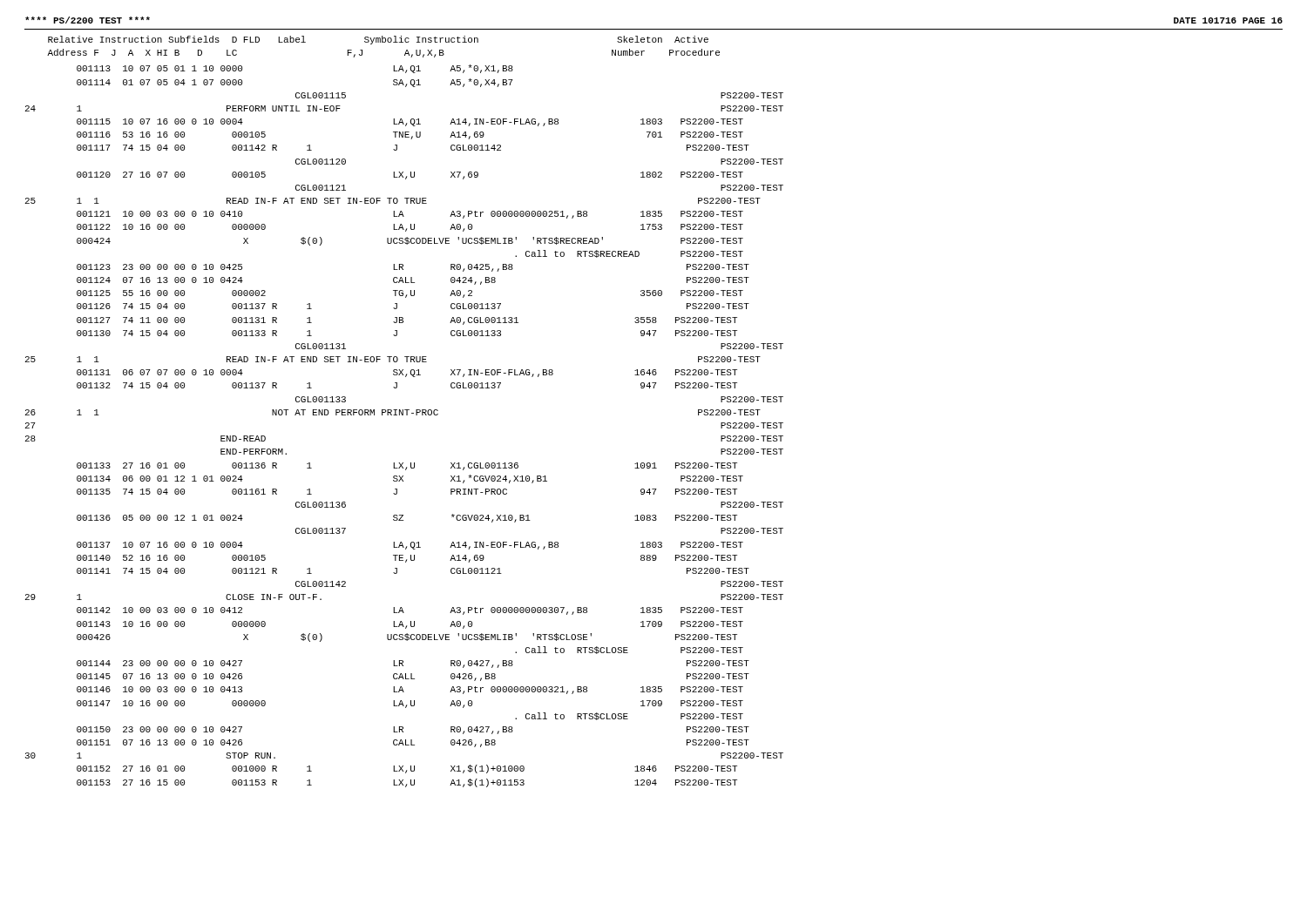Click on the passage starting "Relative Instruction Subfields D FLD Label Symbolic Instruction"
Screen dimensions: 924x1307
(x=654, y=47)
